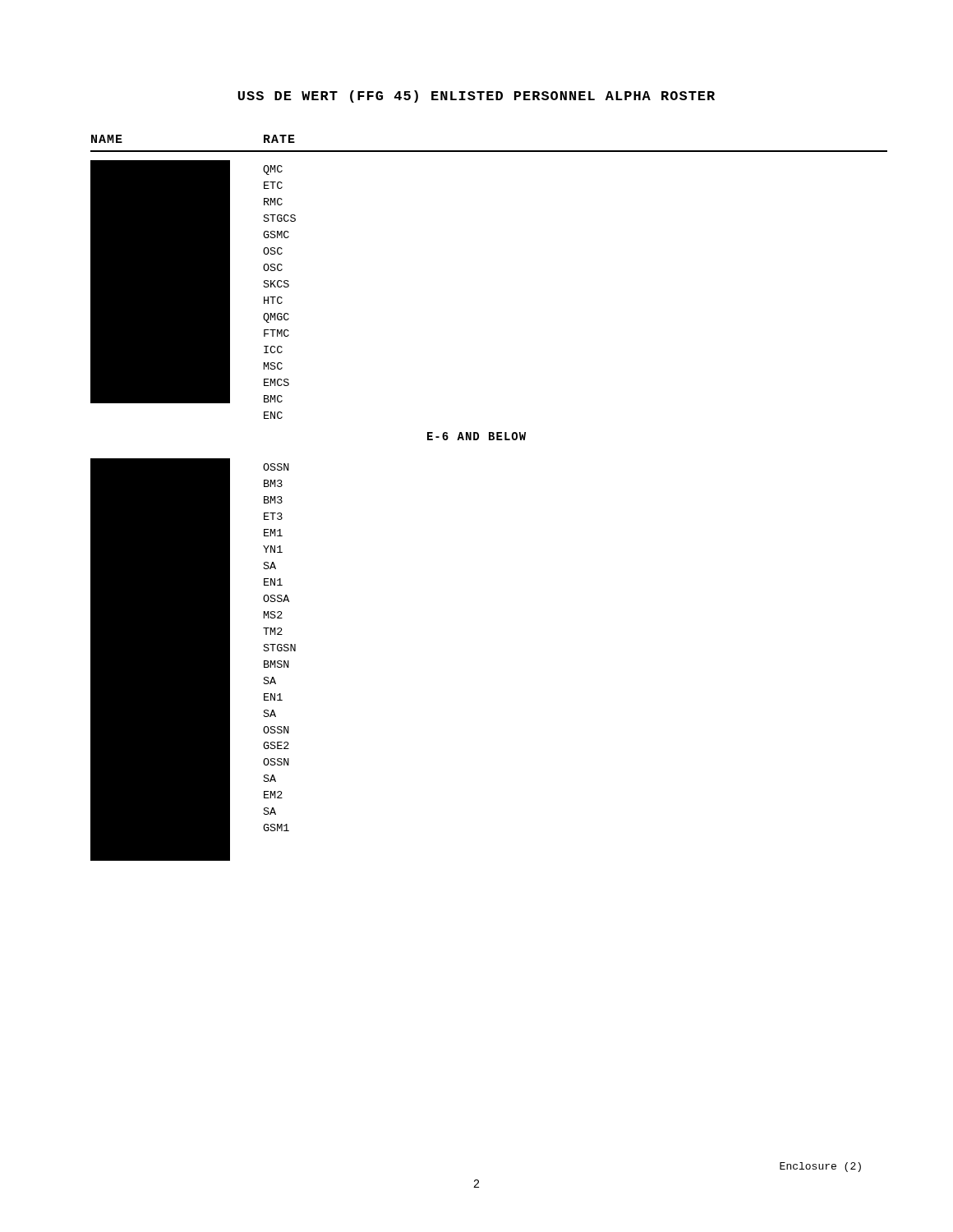953x1232 pixels.
Task: Navigate to the passage starting "E-6 AND BELOW"
Action: click(476, 437)
